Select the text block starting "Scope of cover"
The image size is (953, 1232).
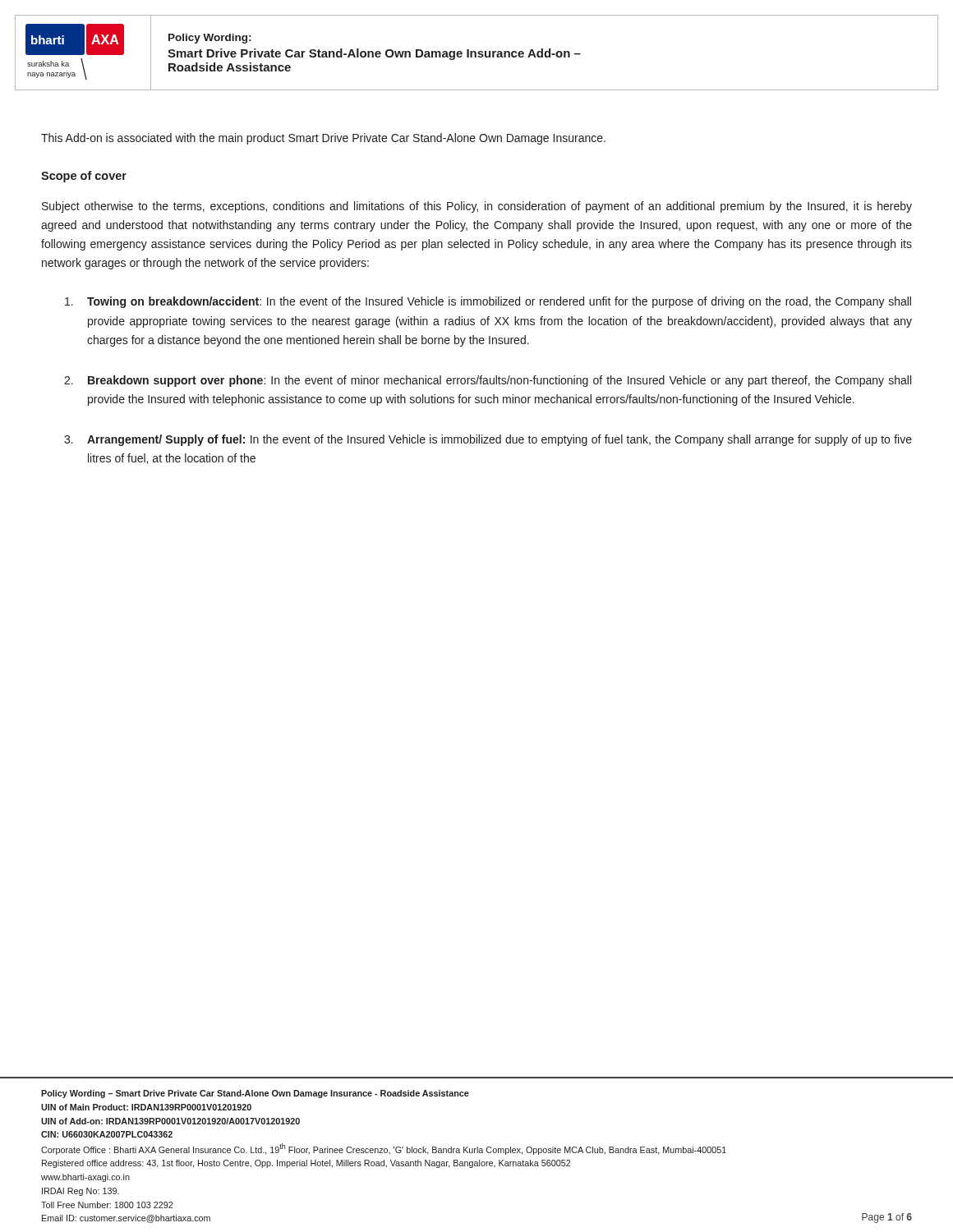point(84,176)
